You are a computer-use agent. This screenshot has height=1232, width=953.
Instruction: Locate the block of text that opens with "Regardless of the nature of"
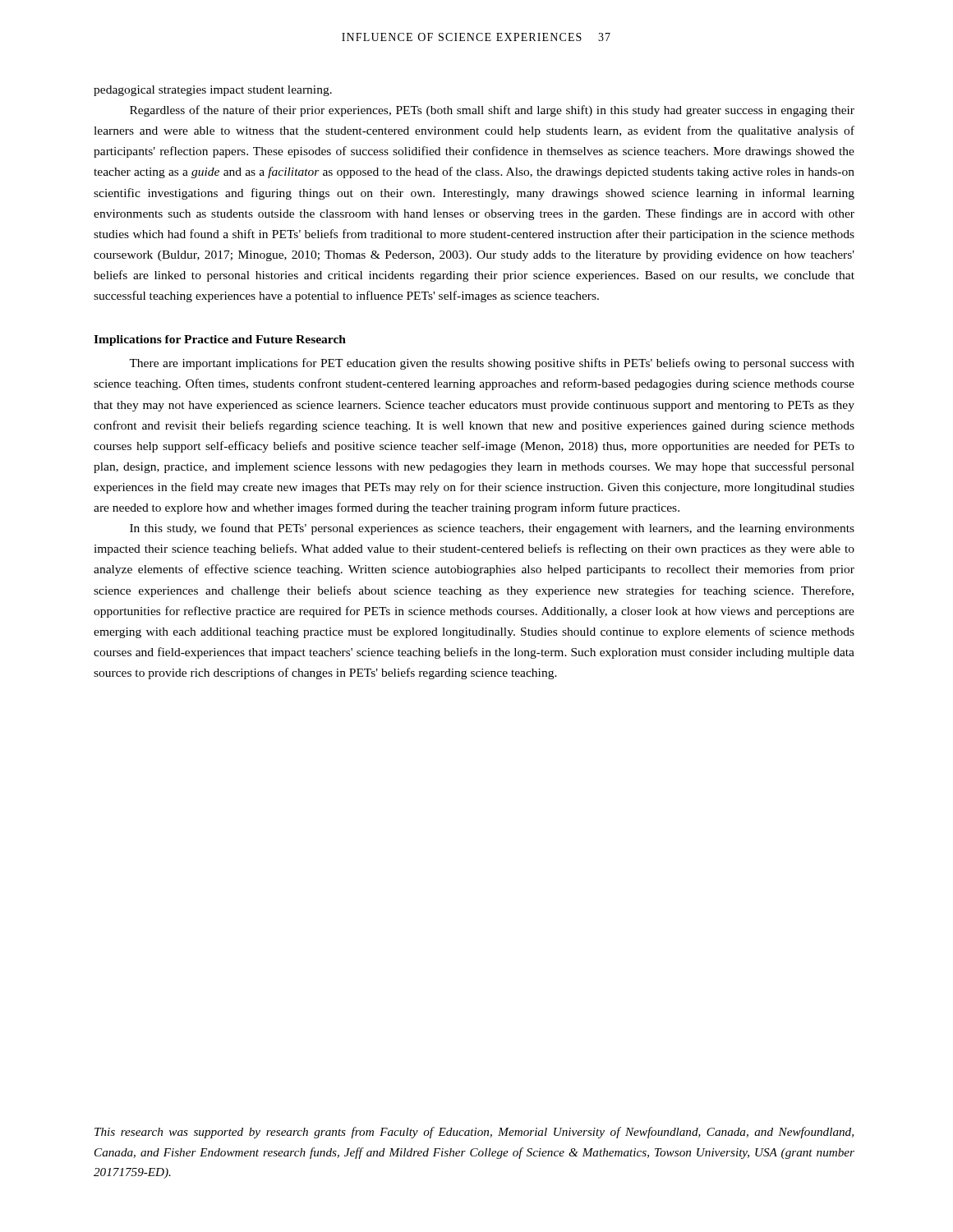click(x=474, y=203)
